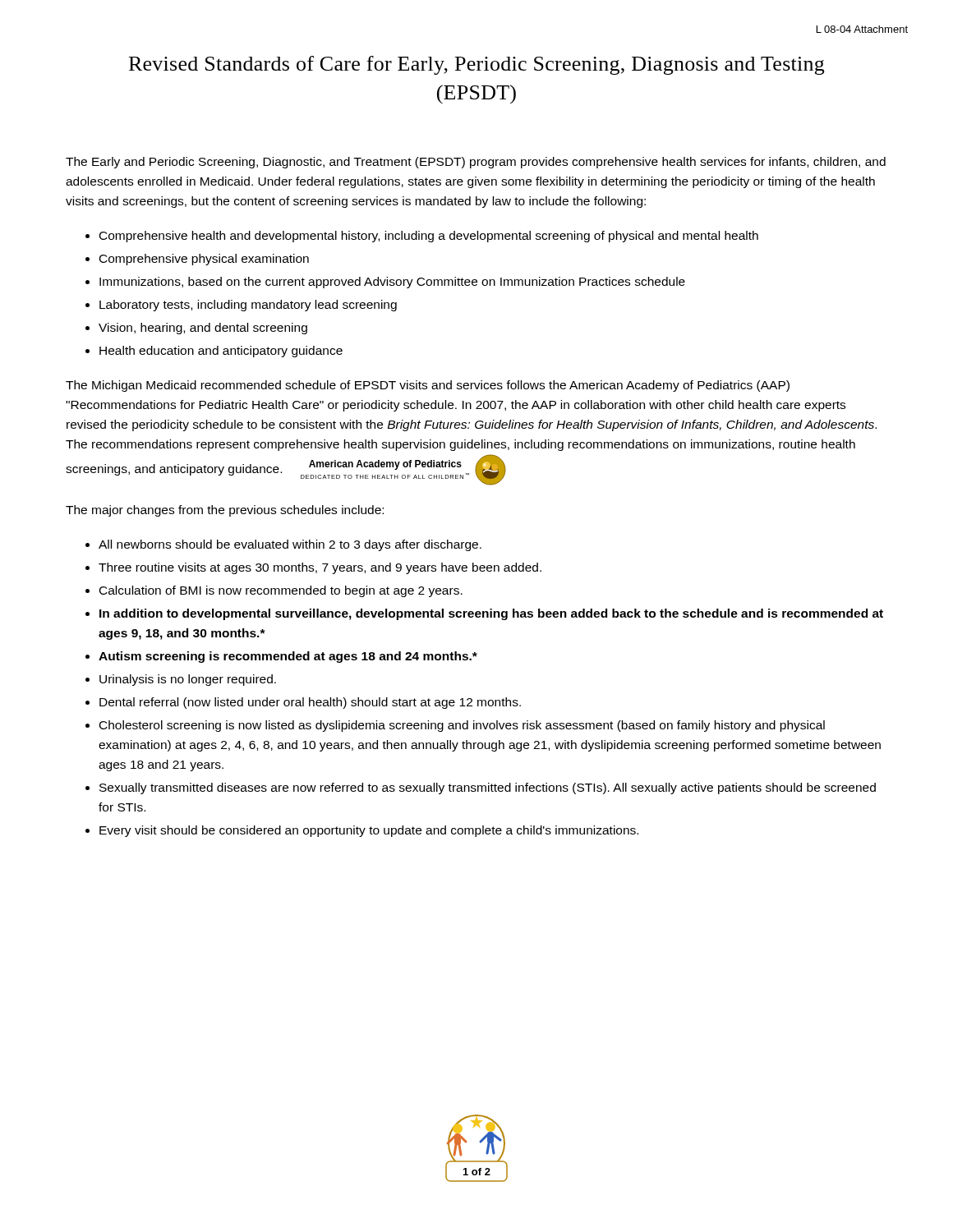953x1232 pixels.
Task: Where is the passage that starts "Comprehensive health and developmental history, including a developmental"?
Action: click(429, 235)
